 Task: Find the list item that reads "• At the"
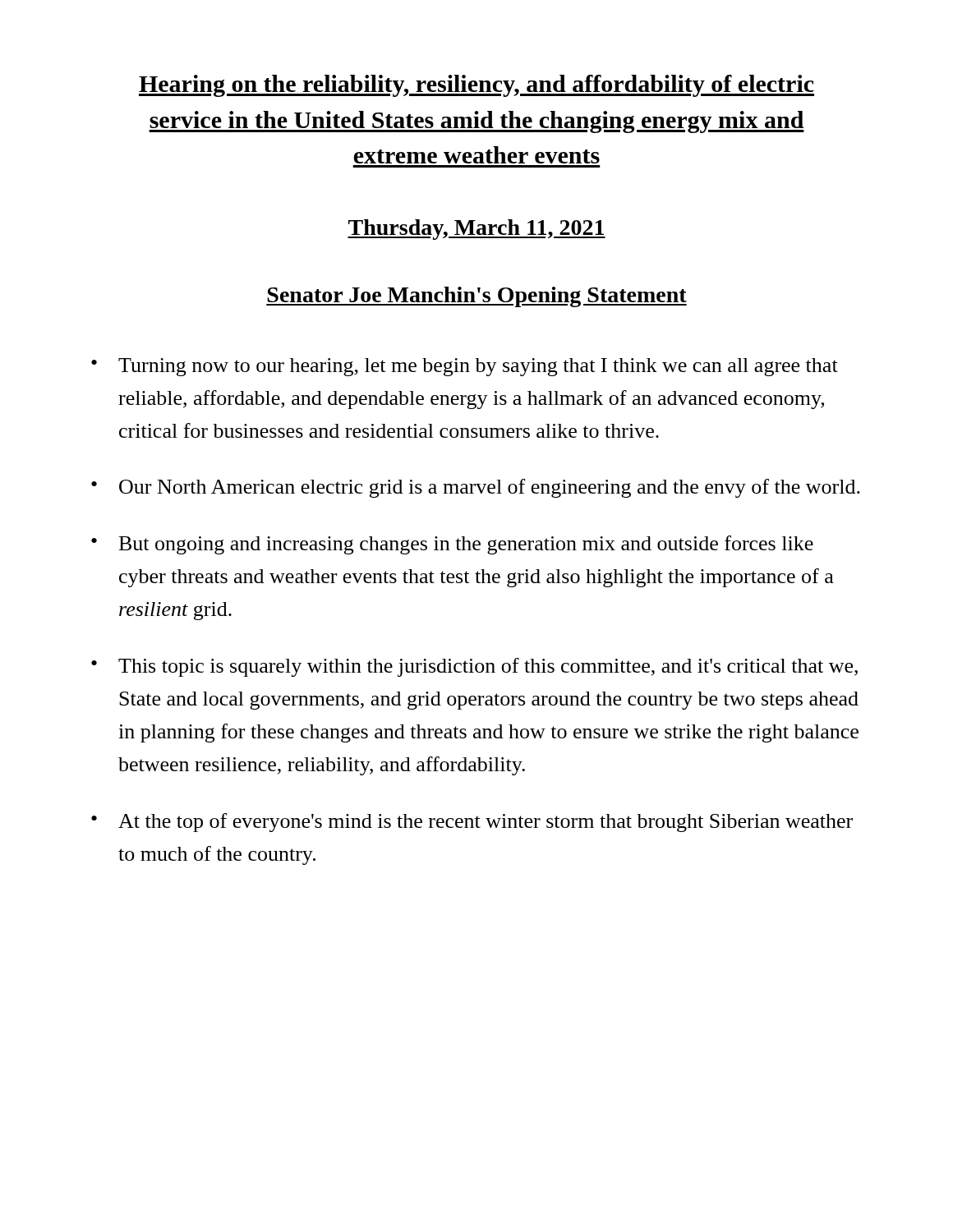[476, 838]
